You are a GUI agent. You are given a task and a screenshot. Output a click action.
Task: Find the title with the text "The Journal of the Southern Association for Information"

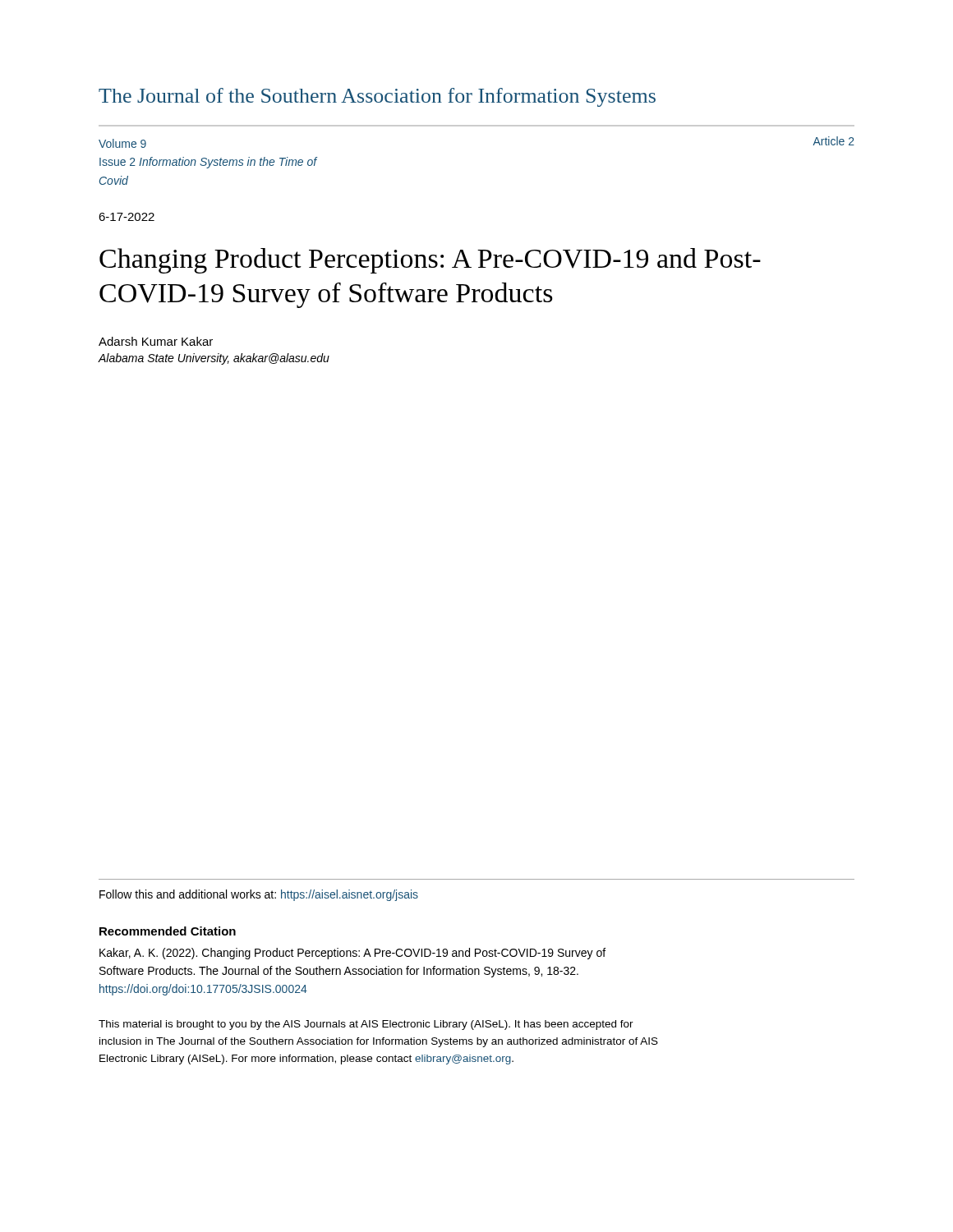(476, 96)
